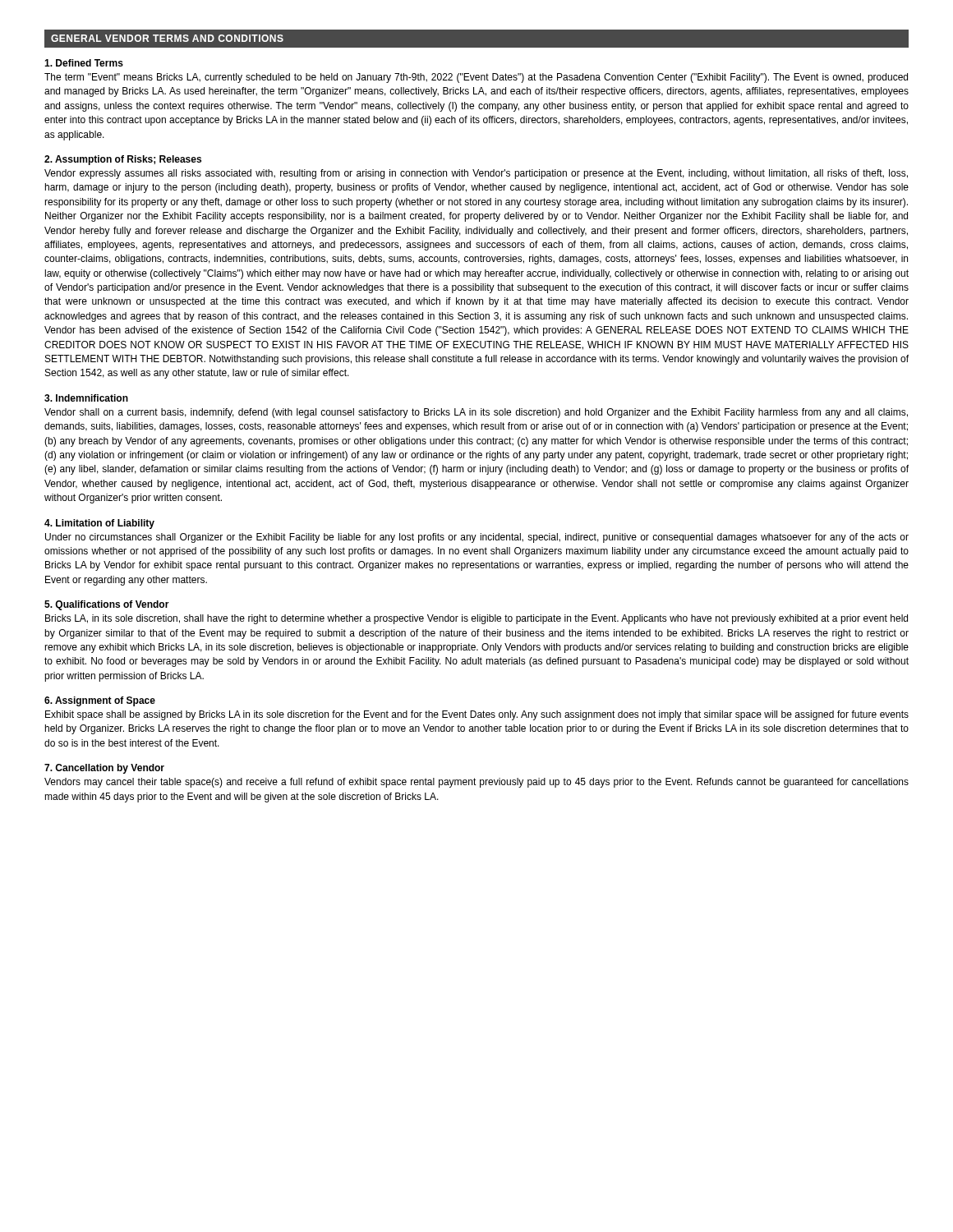Select the text block containing "Exhibit space shall be assigned"
Viewport: 953px width, 1232px height.
tap(476, 729)
